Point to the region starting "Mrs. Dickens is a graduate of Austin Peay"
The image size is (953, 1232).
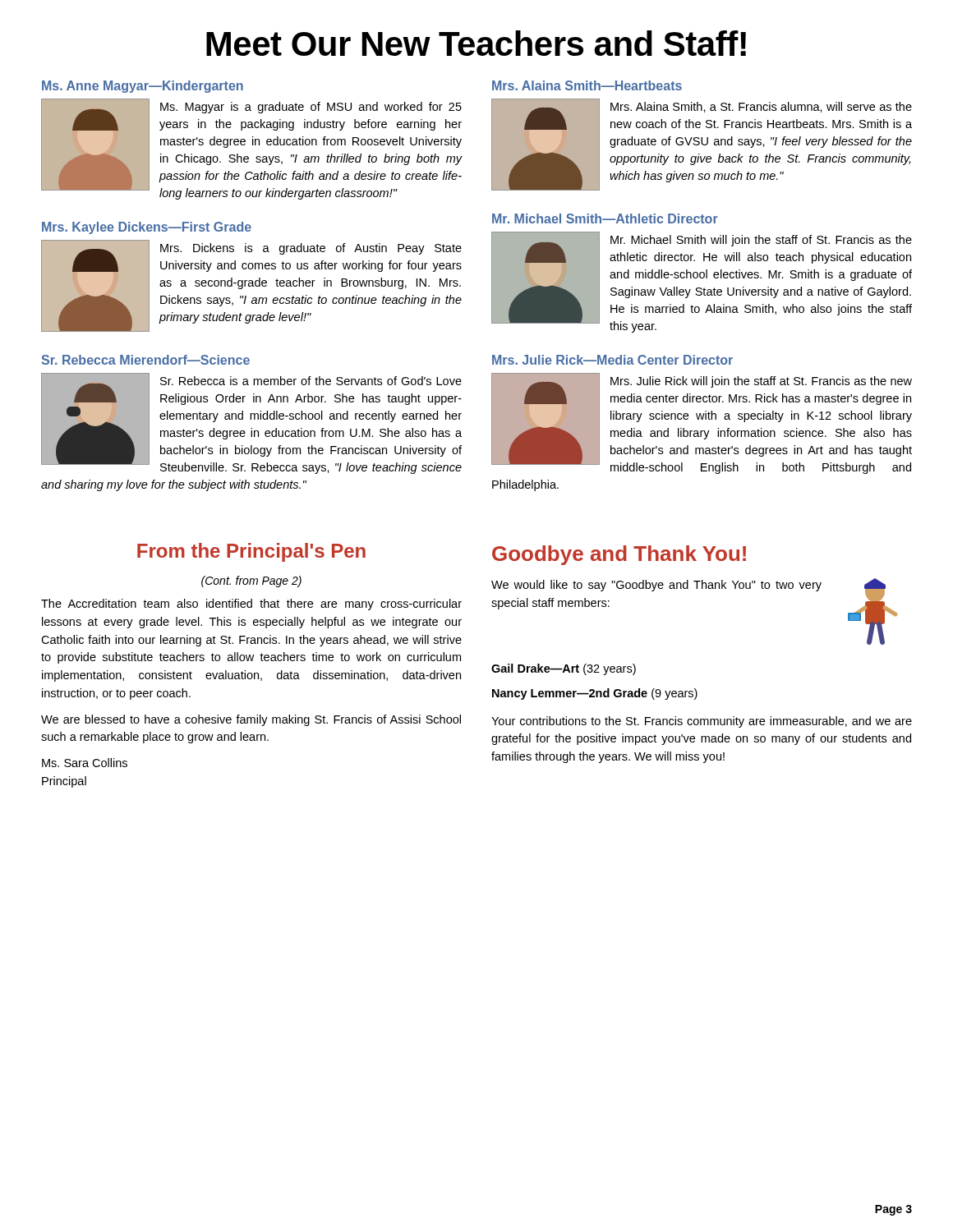[251, 286]
